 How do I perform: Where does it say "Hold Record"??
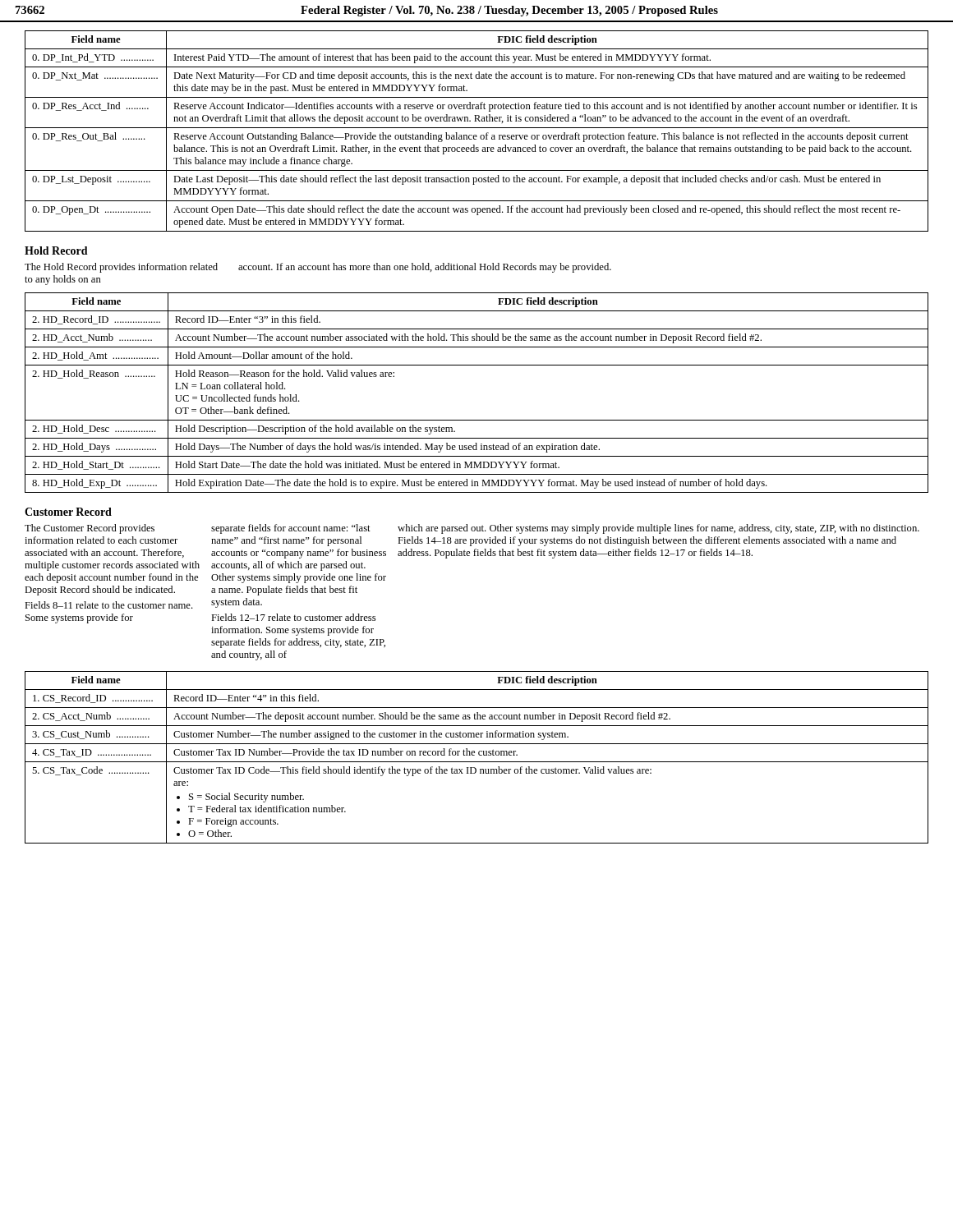point(56,251)
